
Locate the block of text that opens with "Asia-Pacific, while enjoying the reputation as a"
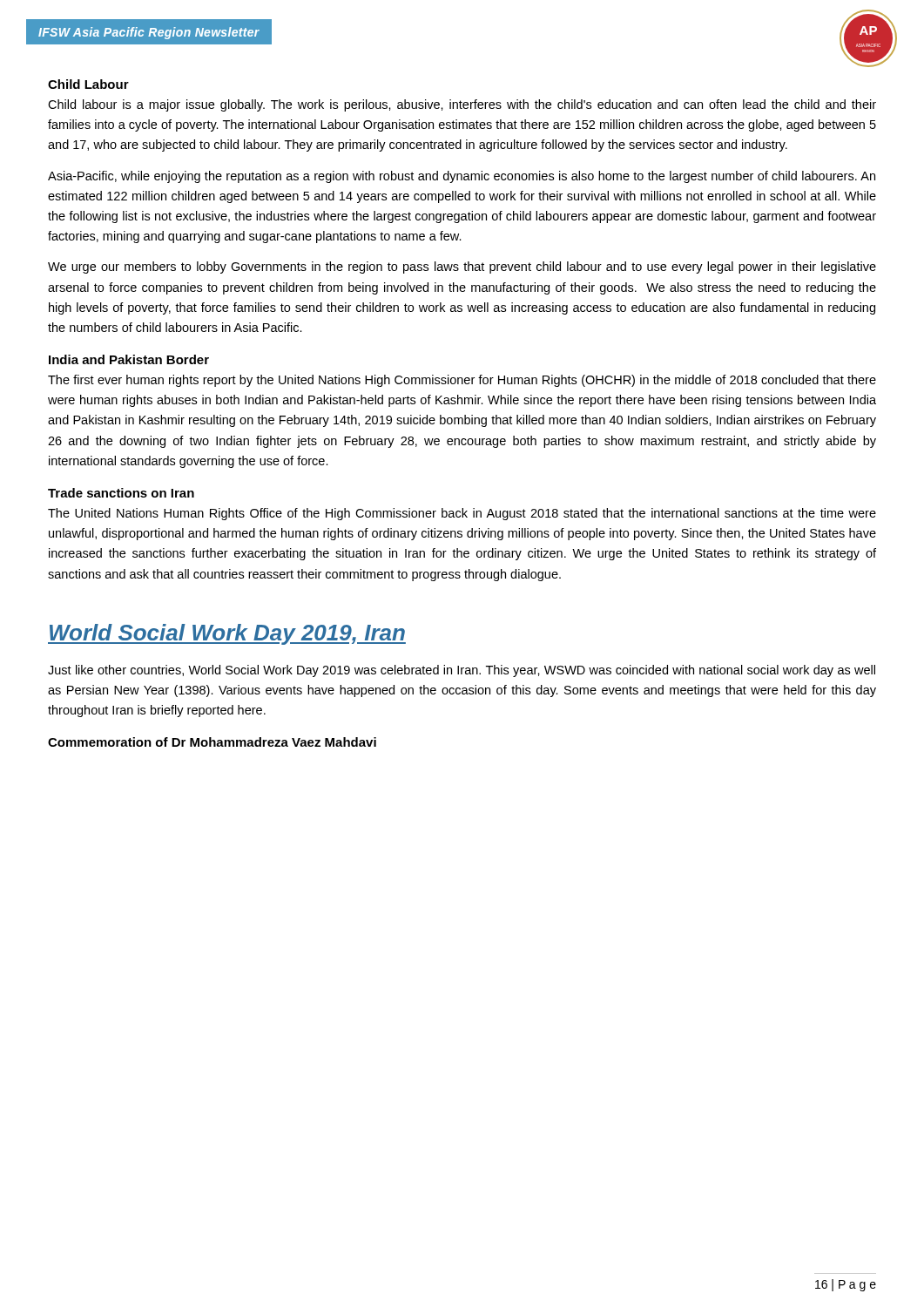pos(462,206)
